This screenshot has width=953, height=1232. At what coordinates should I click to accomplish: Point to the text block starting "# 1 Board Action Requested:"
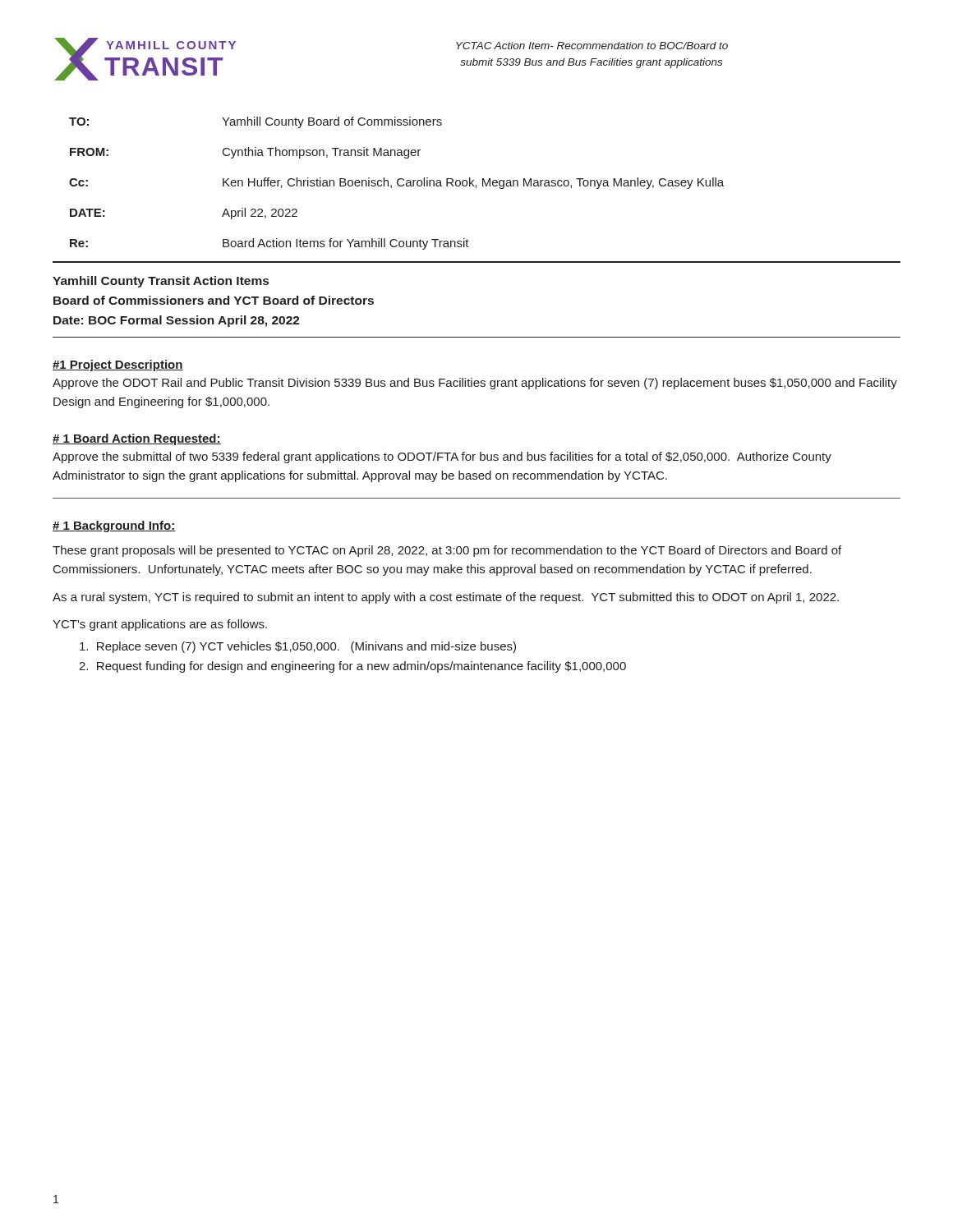137,438
